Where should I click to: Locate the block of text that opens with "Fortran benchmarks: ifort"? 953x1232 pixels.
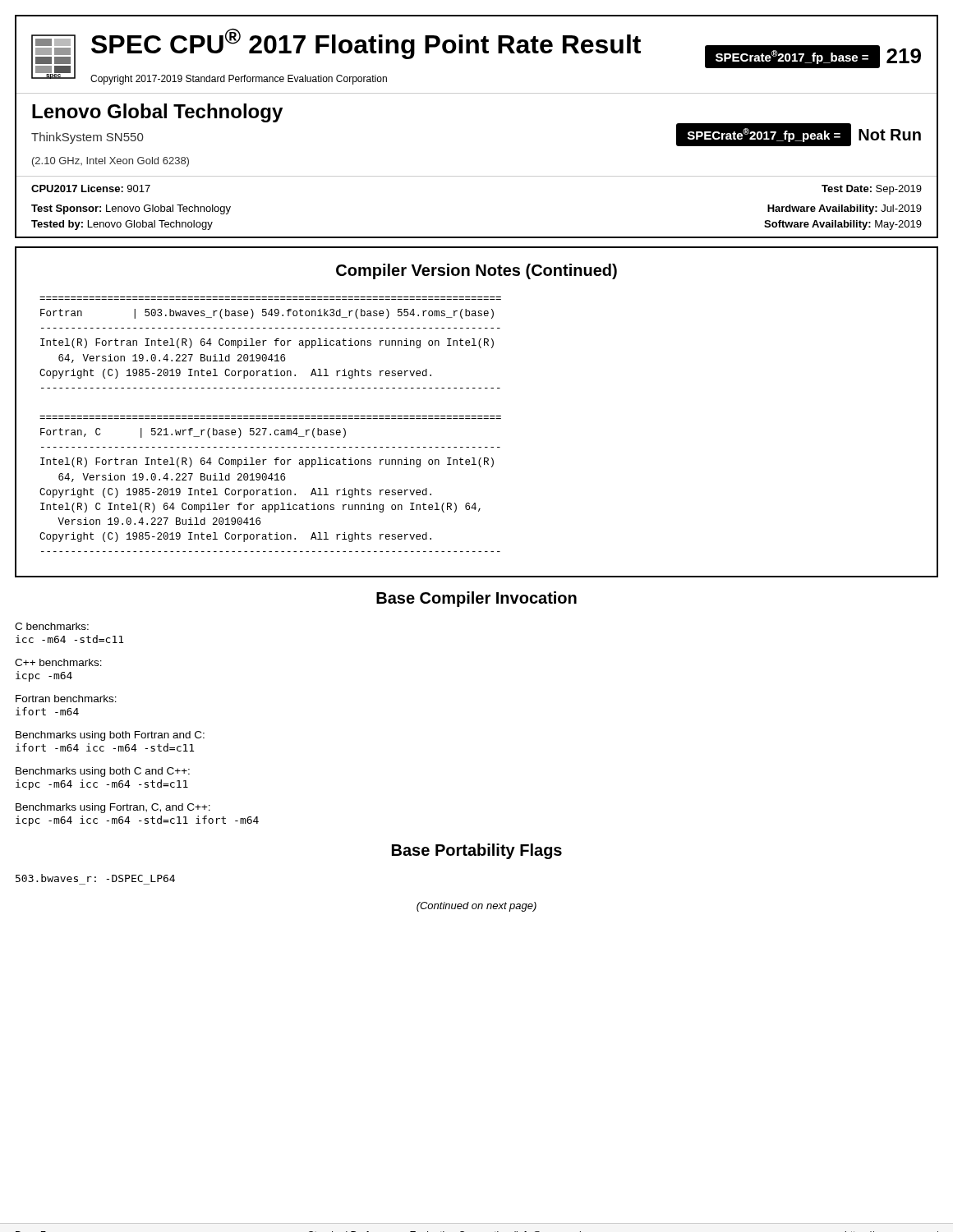tap(66, 705)
